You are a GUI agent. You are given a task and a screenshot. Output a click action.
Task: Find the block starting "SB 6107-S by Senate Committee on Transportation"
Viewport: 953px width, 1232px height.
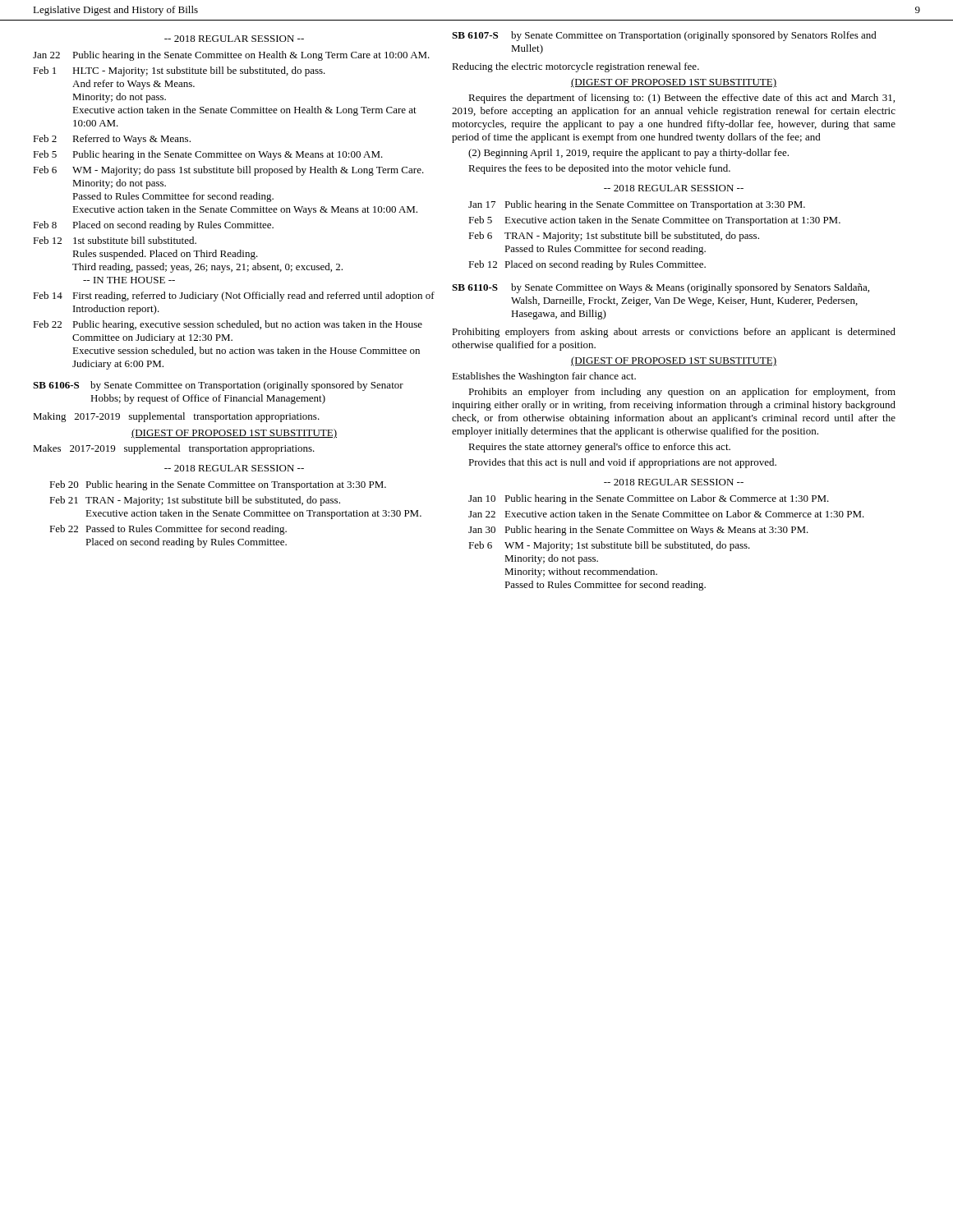click(674, 42)
